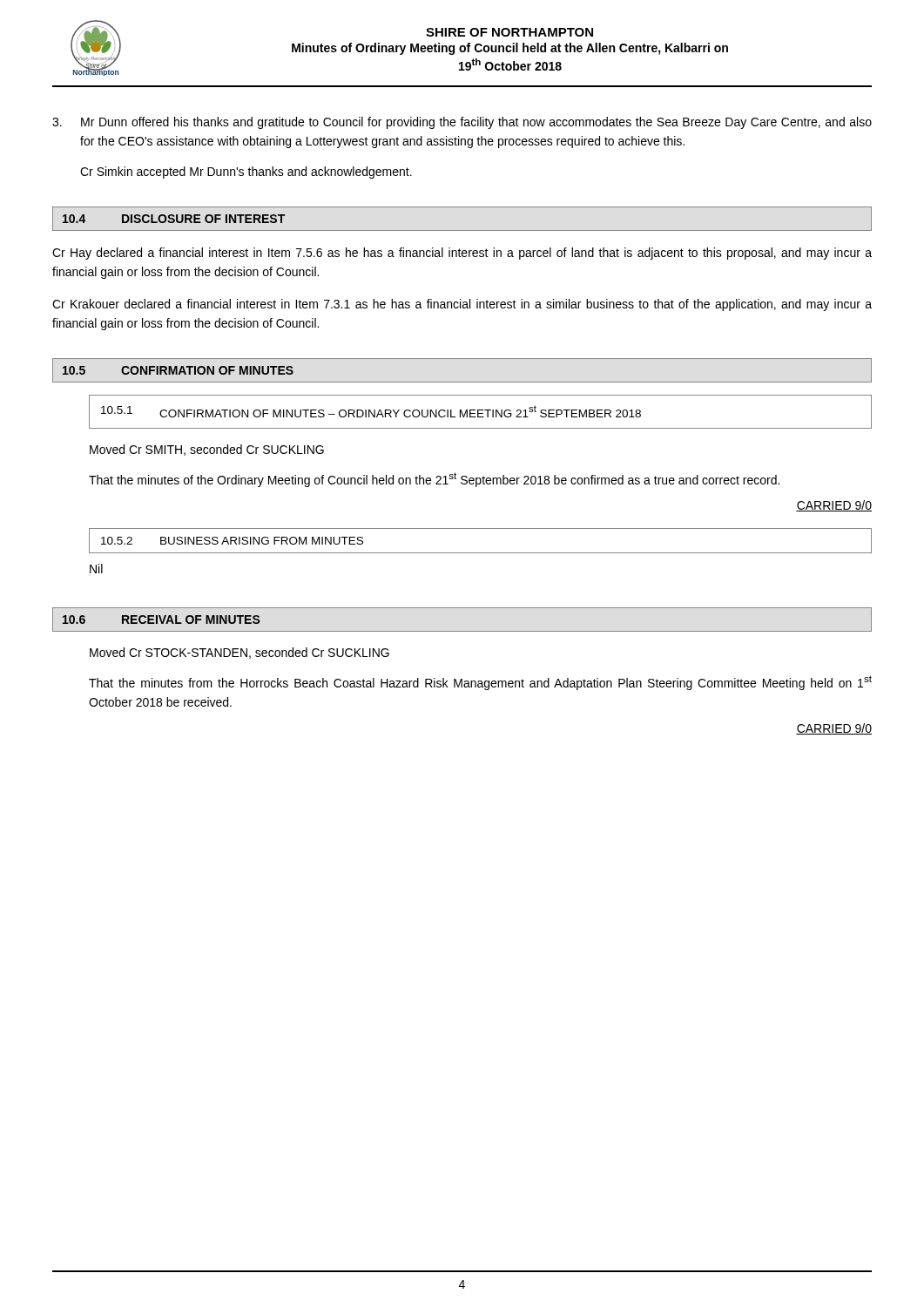
Task: Click on the element starting "That the minutes from the Horrocks Beach"
Action: click(x=480, y=691)
